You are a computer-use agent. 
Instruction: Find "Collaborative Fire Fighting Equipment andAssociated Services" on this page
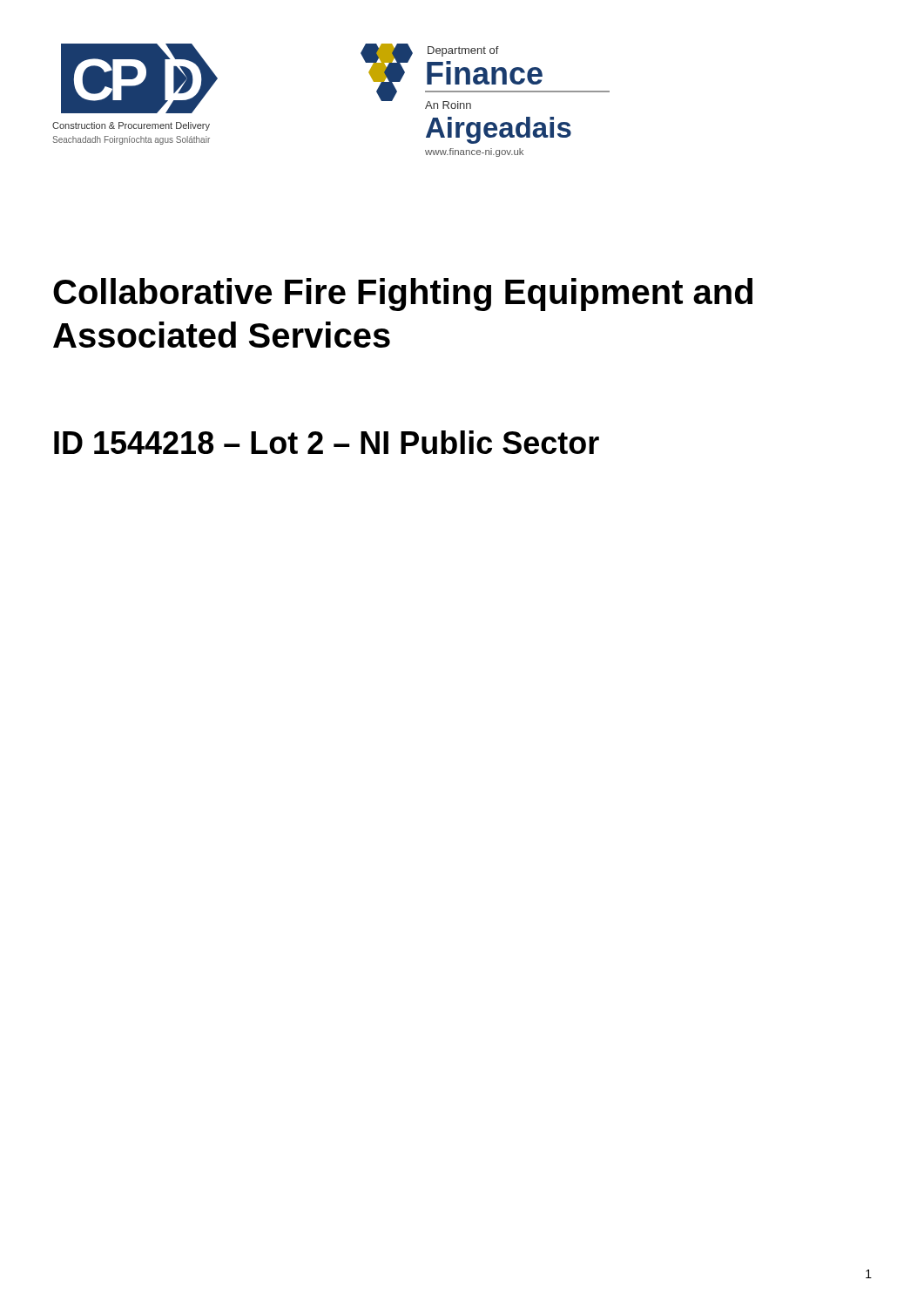point(462,314)
